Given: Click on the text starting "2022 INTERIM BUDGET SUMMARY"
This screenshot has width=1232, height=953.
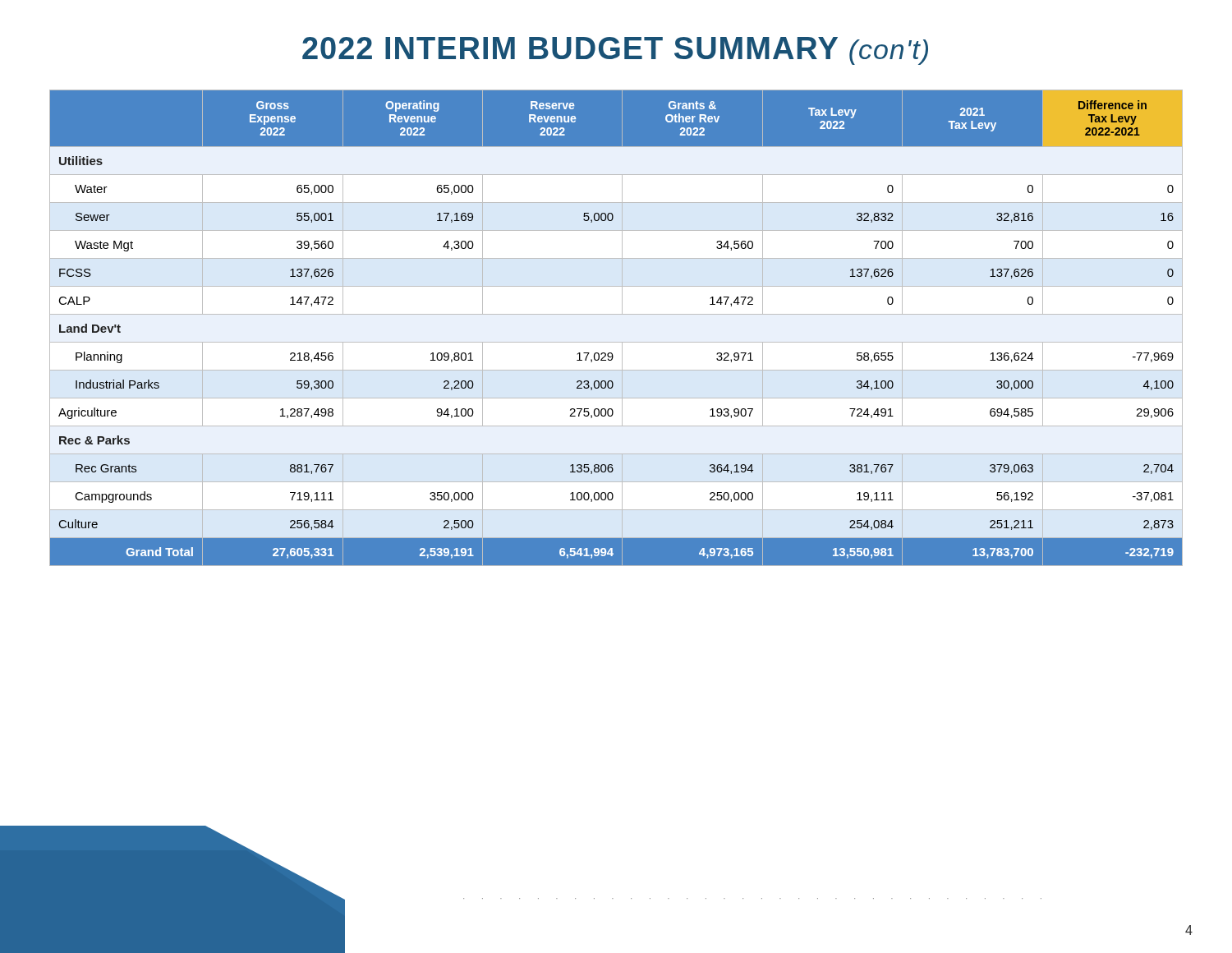Looking at the screenshot, I should coord(616,49).
